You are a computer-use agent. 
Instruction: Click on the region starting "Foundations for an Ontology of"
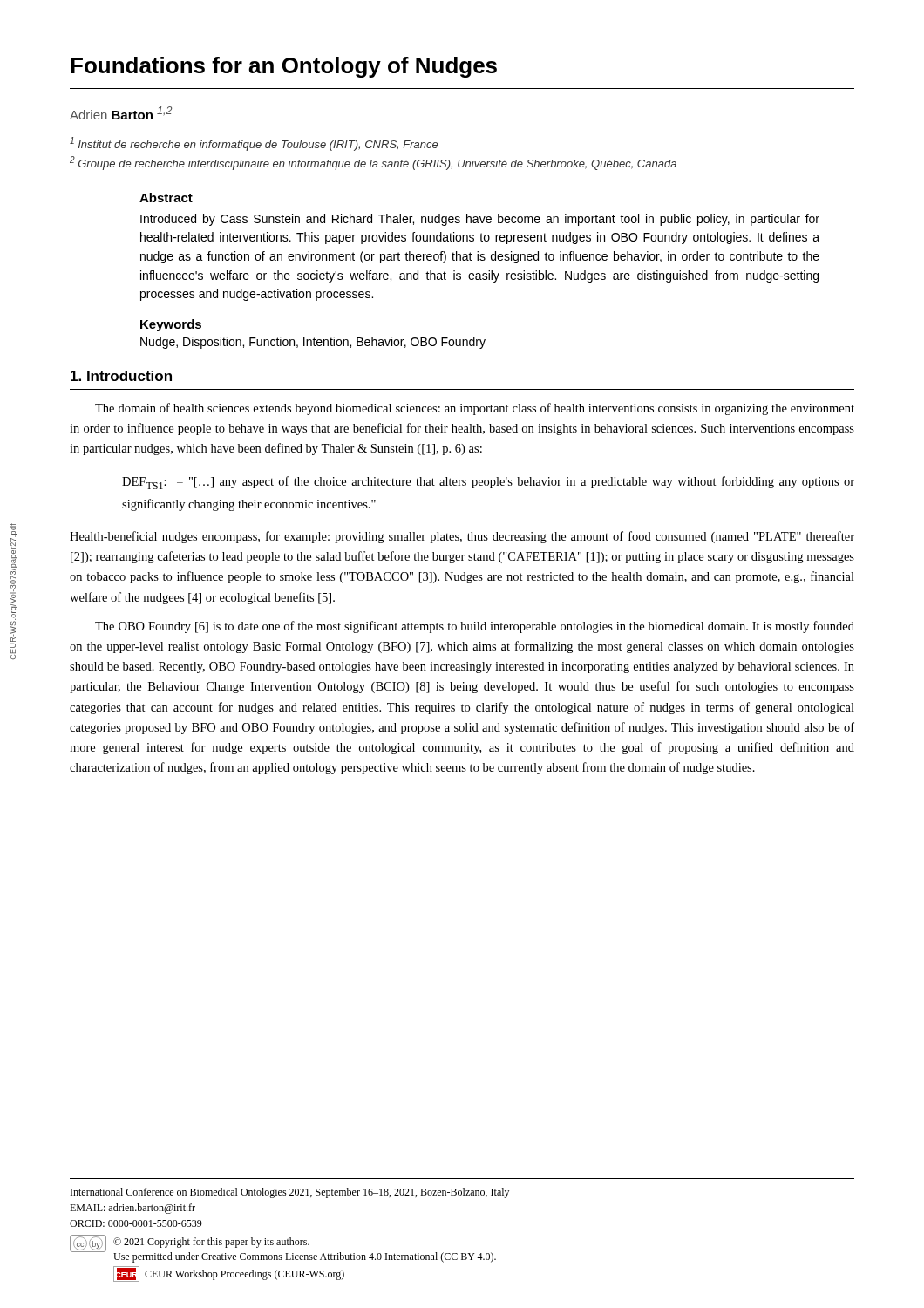coord(462,71)
